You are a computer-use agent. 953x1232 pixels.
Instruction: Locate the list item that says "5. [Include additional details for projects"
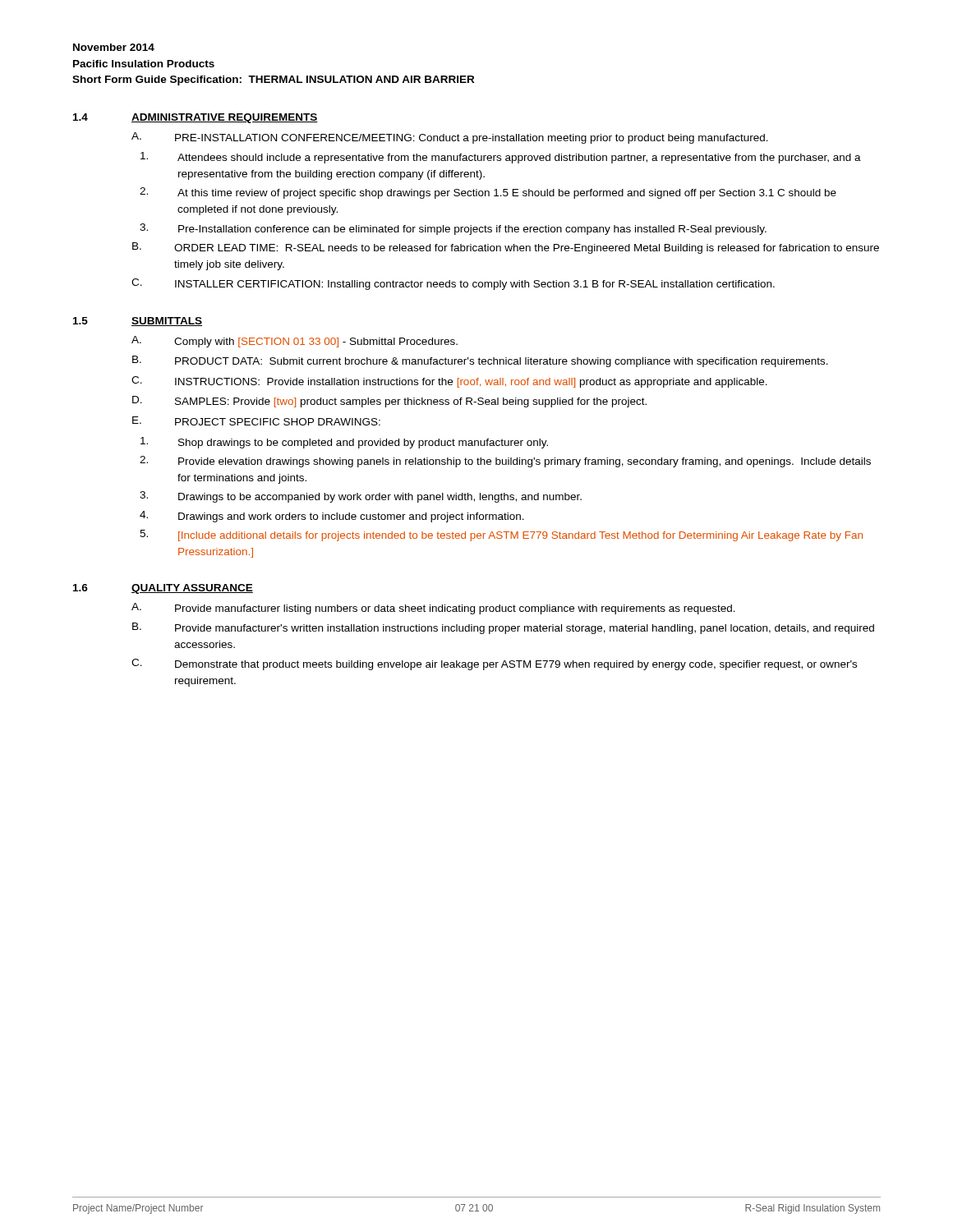point(510,544)
